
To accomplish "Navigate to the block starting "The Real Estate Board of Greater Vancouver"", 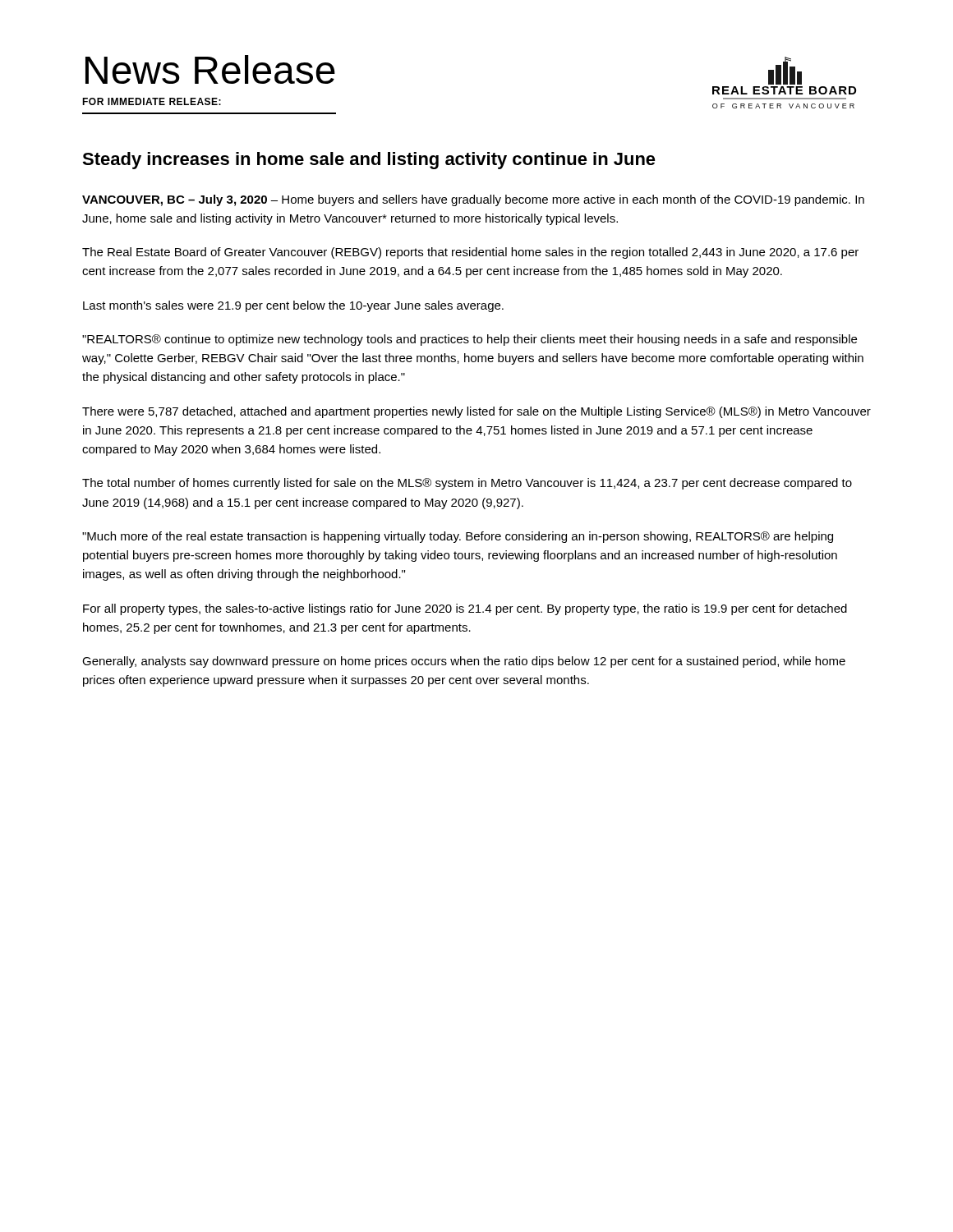I will coord(476,261).
